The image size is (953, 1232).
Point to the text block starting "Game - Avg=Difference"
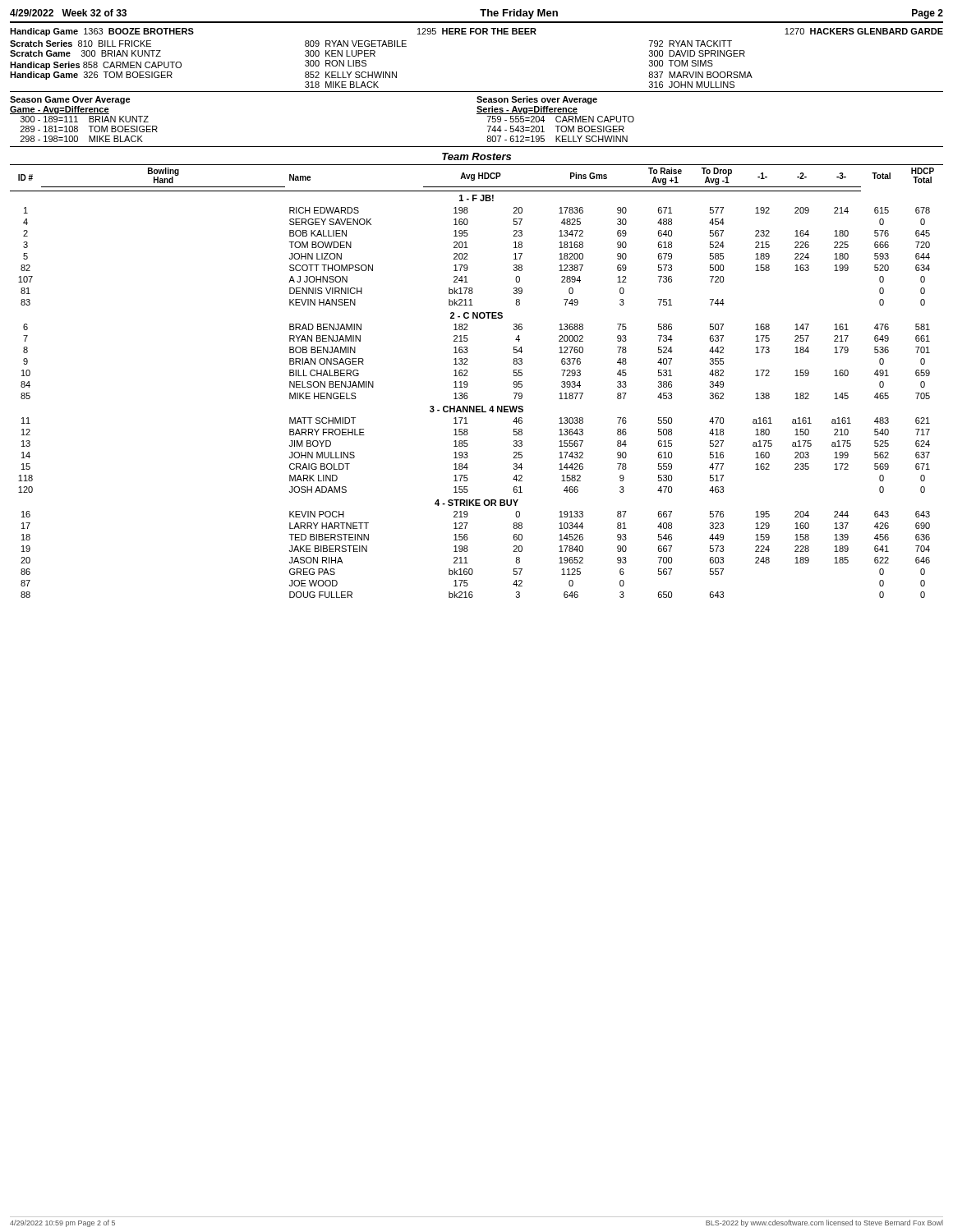point(59,109)
